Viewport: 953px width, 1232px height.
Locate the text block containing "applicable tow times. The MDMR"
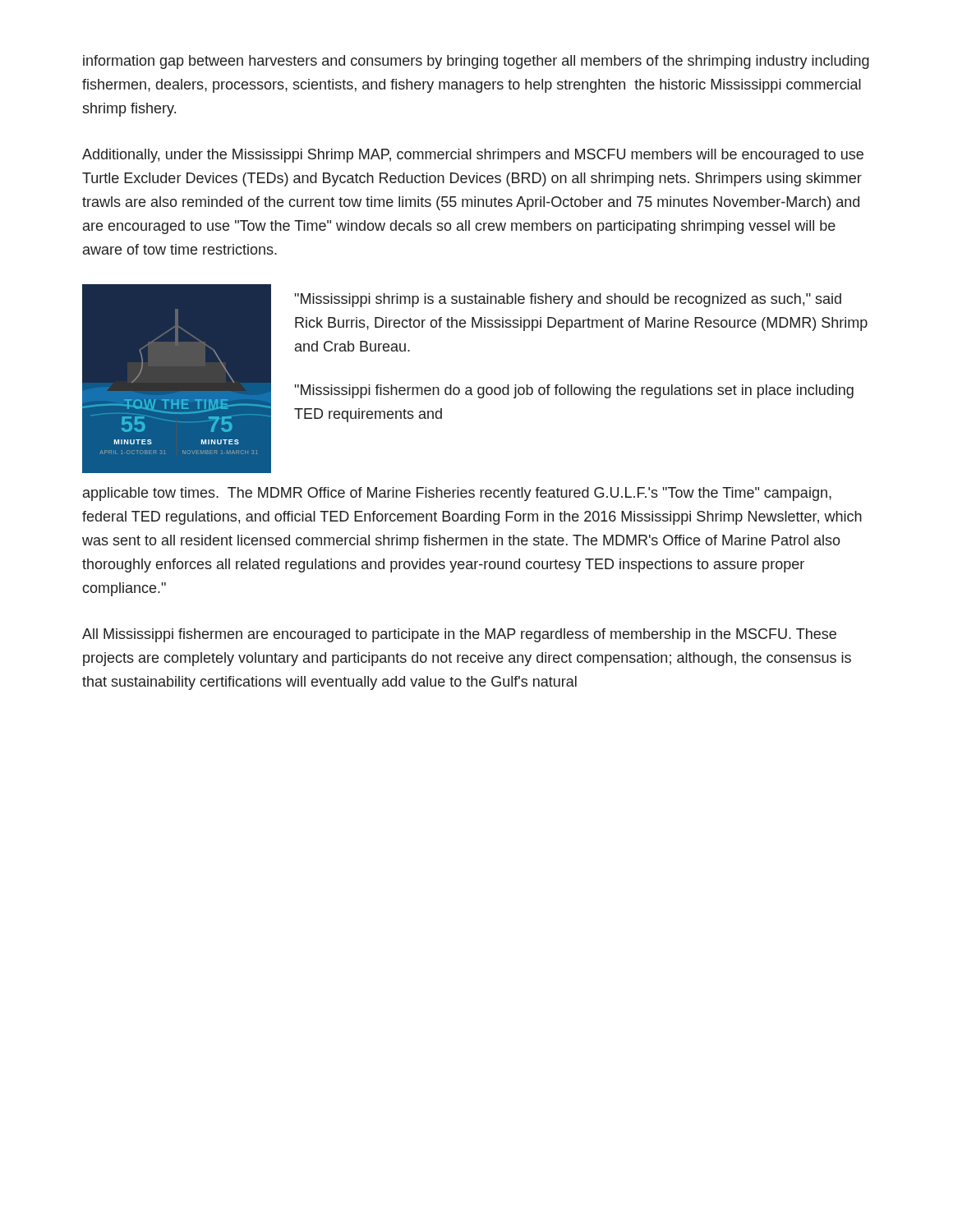[x=472, y=540]
